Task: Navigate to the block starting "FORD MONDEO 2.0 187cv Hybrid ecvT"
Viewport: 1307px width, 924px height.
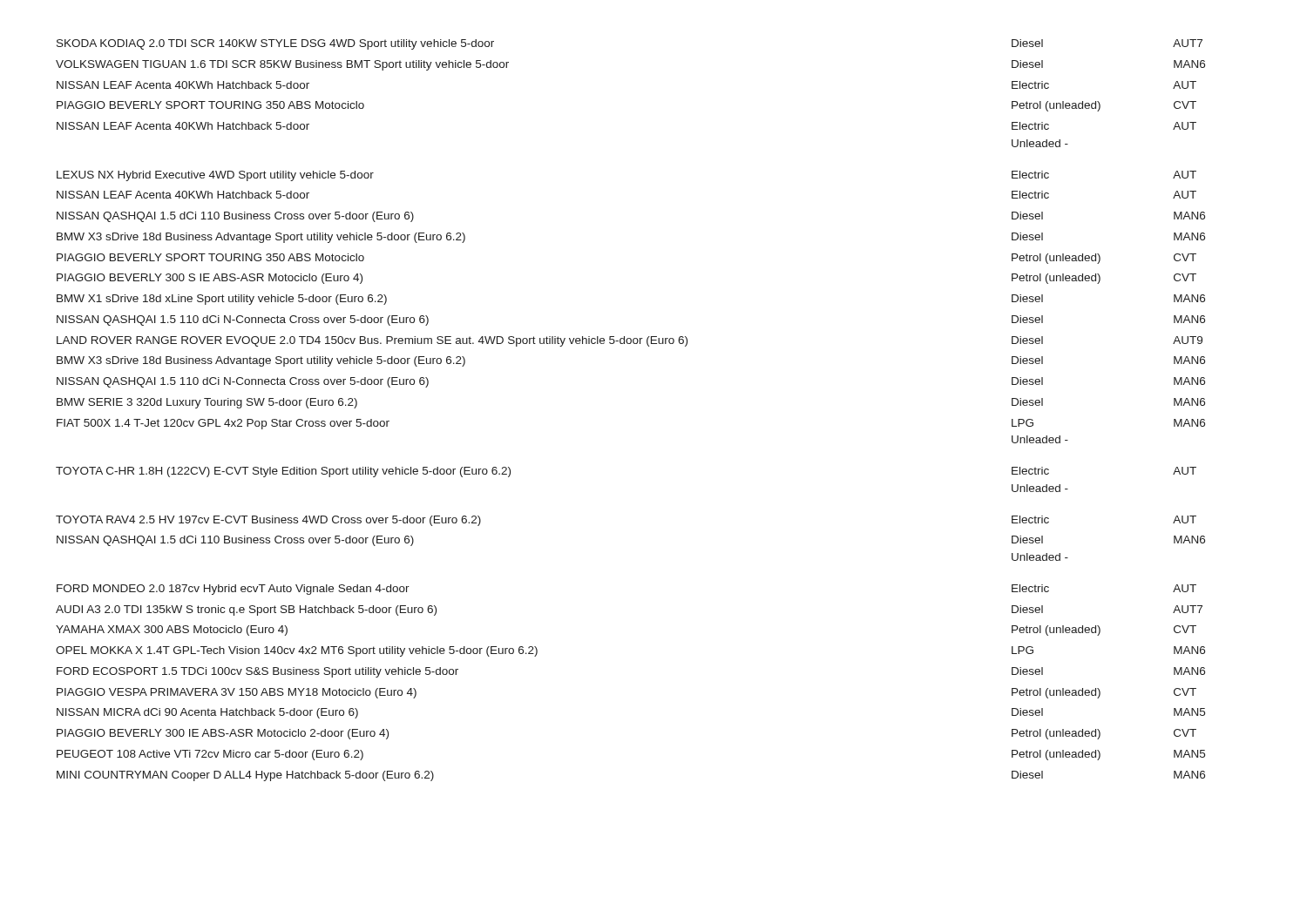Action: [x=235, y=589]
